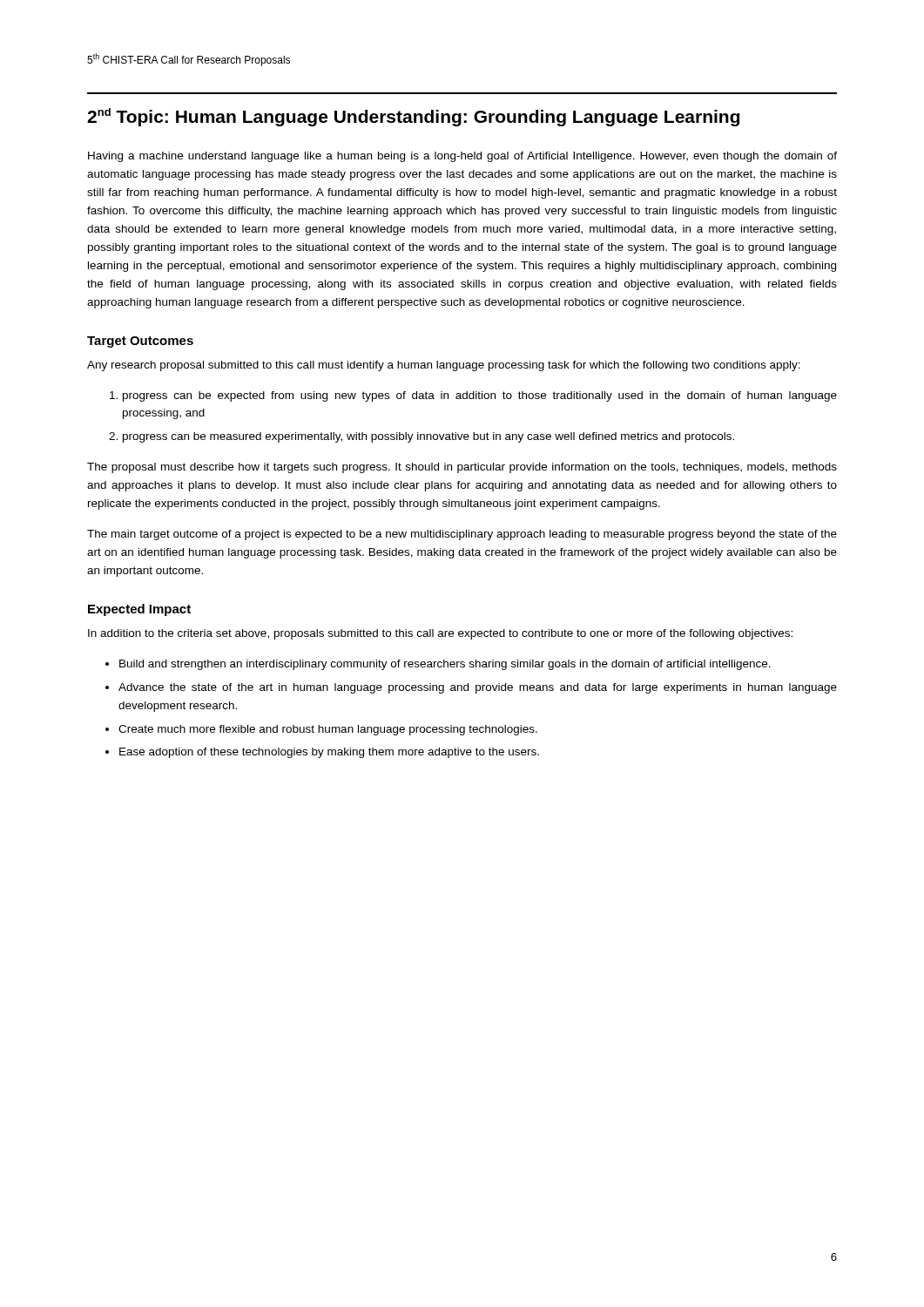Point to the block beginning "Any research proposal"
The width and height of the screenshot is (924, 1307).
pos(444,364)
